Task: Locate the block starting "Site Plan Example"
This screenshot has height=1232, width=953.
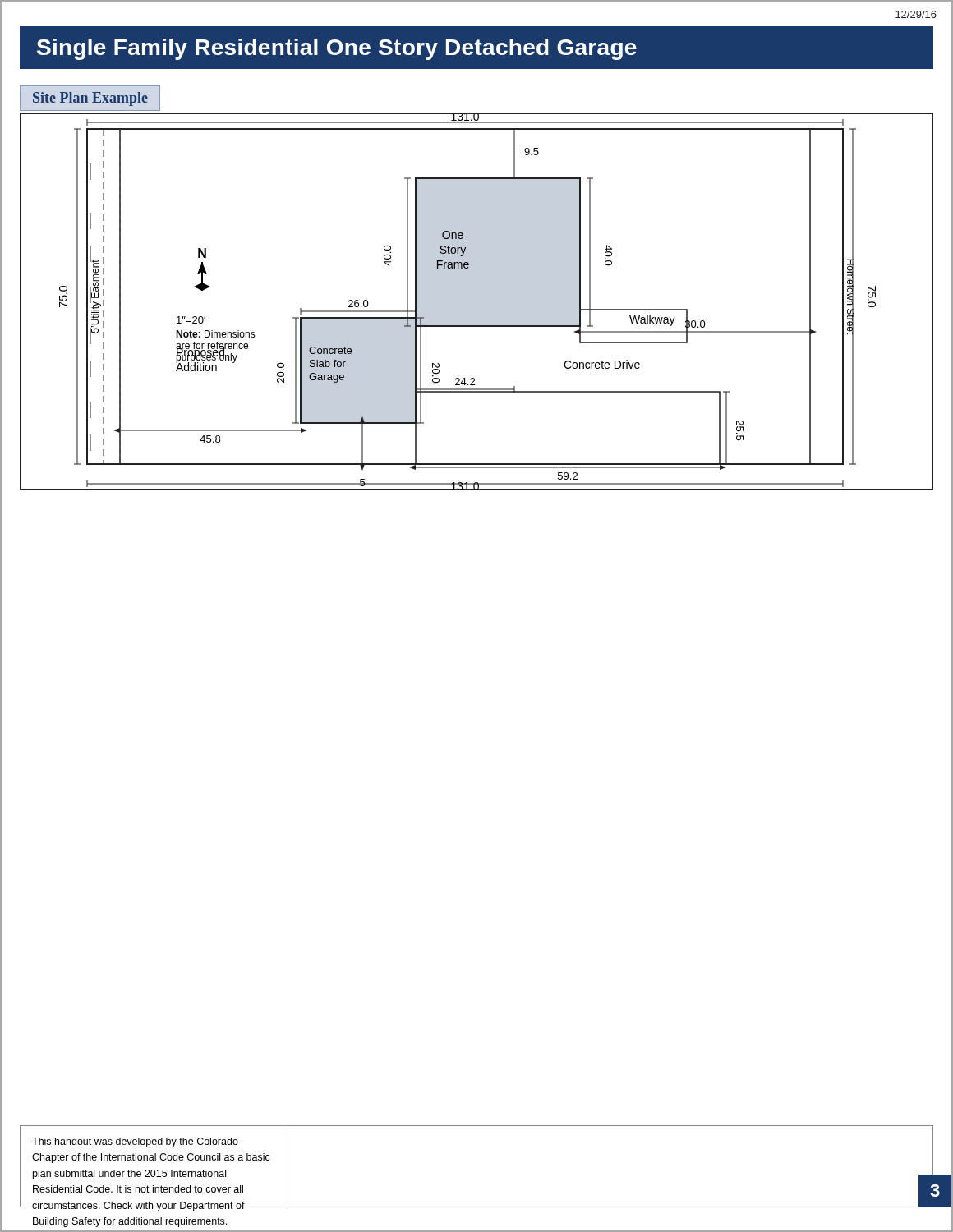Action: 90,98
